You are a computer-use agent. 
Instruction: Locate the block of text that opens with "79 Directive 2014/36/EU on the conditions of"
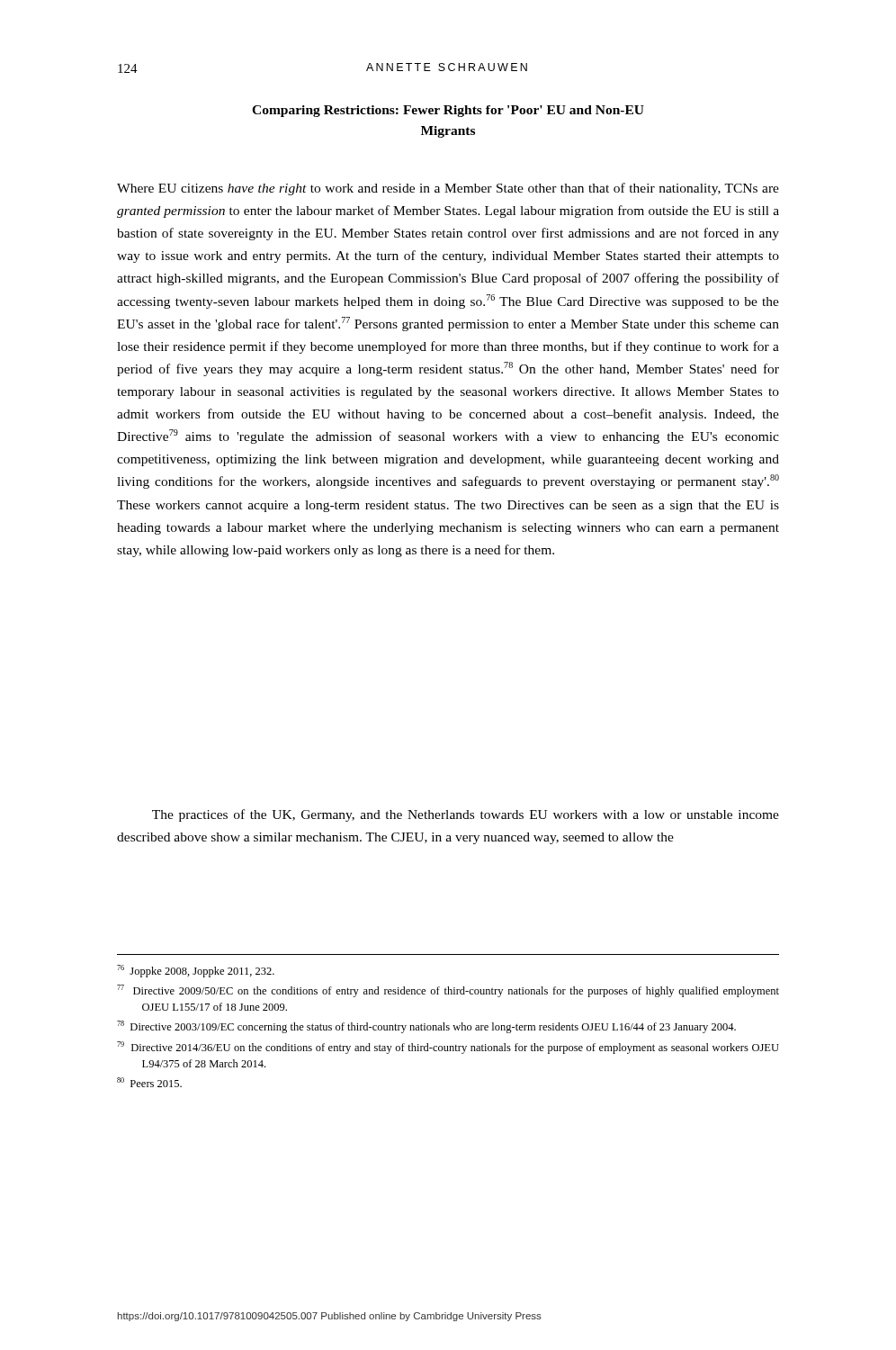click(x=448, y=1055)
